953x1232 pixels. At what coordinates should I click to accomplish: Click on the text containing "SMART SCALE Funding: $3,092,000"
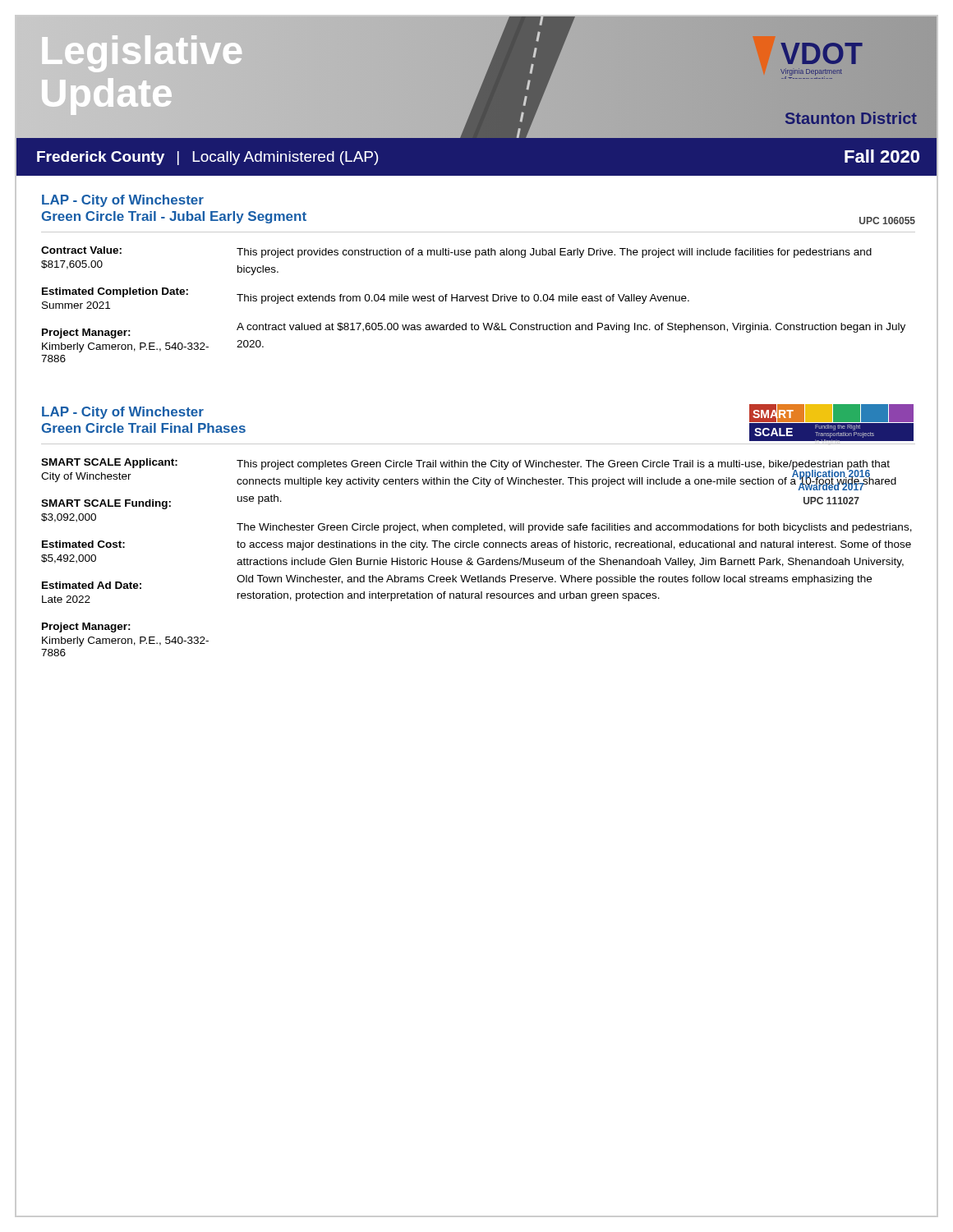tap(131, 510)
